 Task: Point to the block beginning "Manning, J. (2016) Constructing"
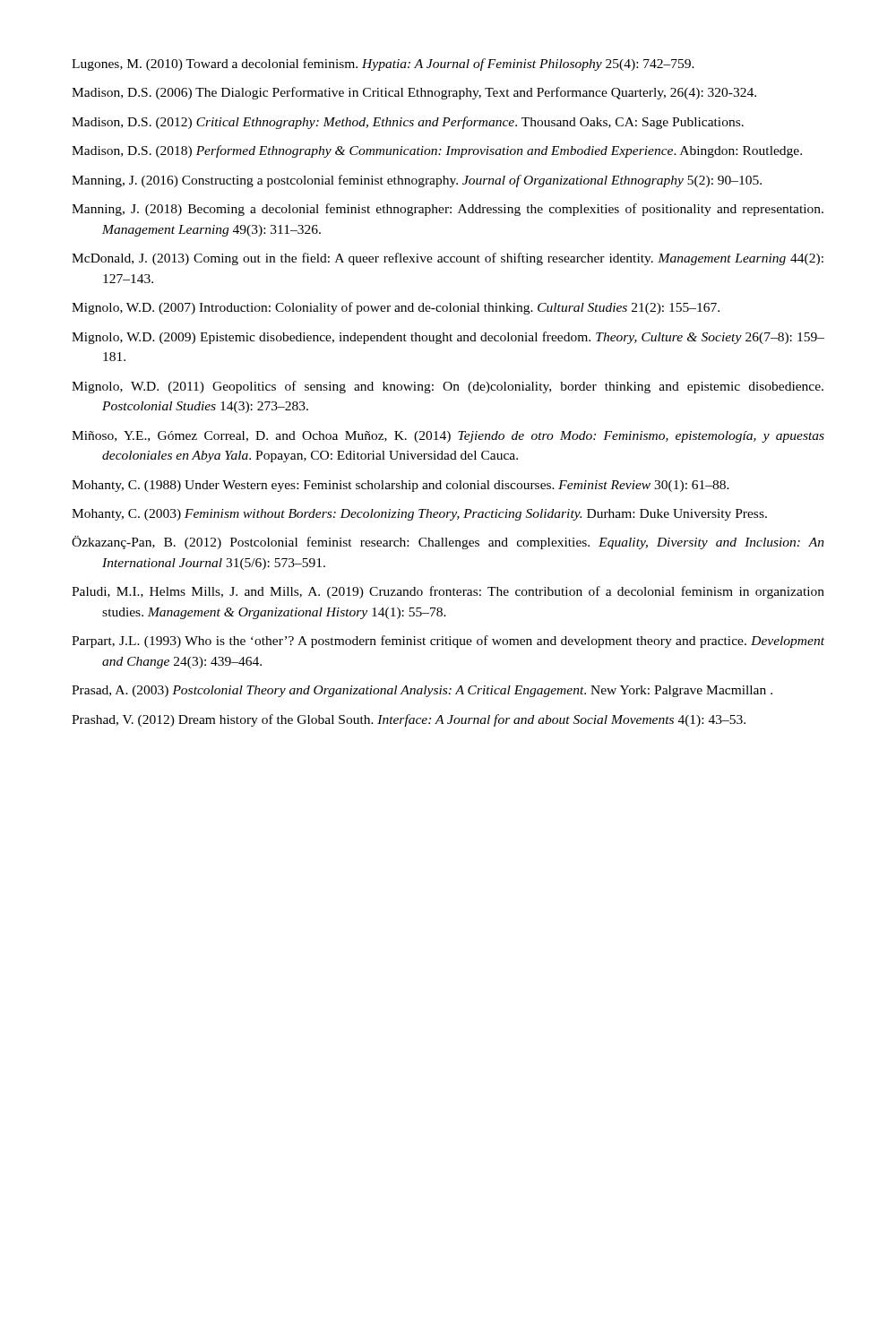click(417, 179)
